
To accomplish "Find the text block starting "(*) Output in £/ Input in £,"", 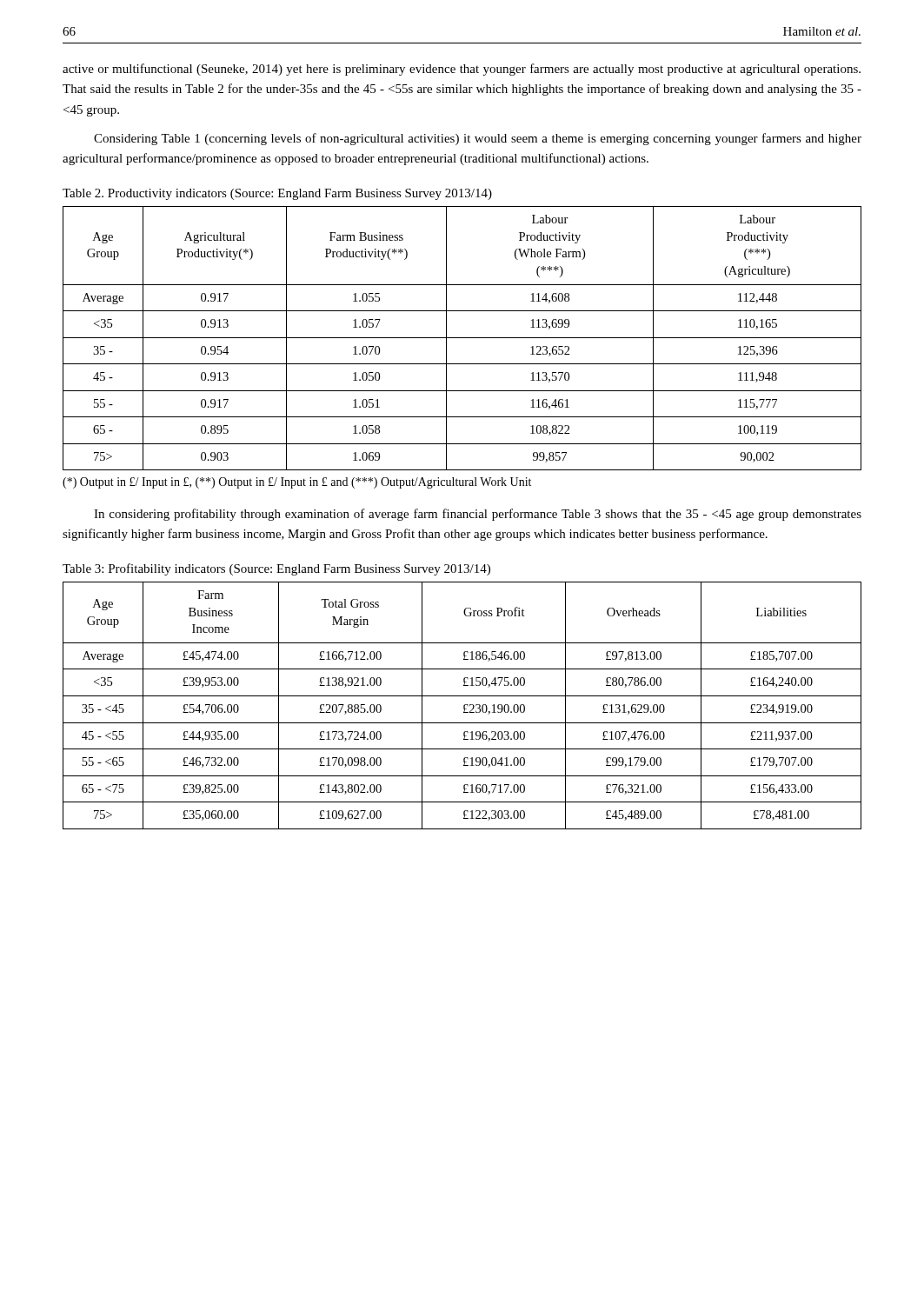I will 297,482.
